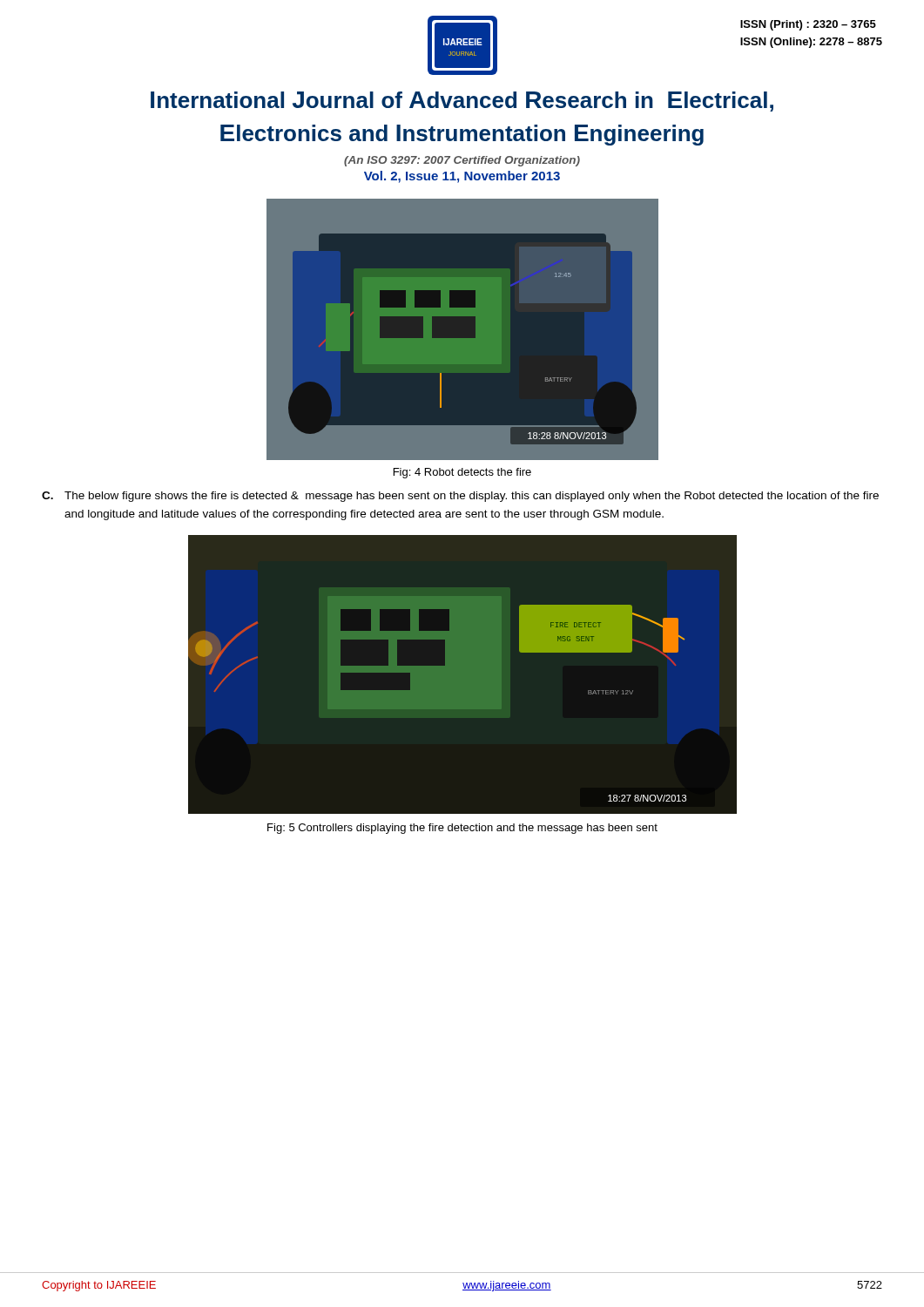Locate the title with the text "International Journal of Advanced Research in"
Viewport: 924px width, 1307px height.
(x=462, y=116)
